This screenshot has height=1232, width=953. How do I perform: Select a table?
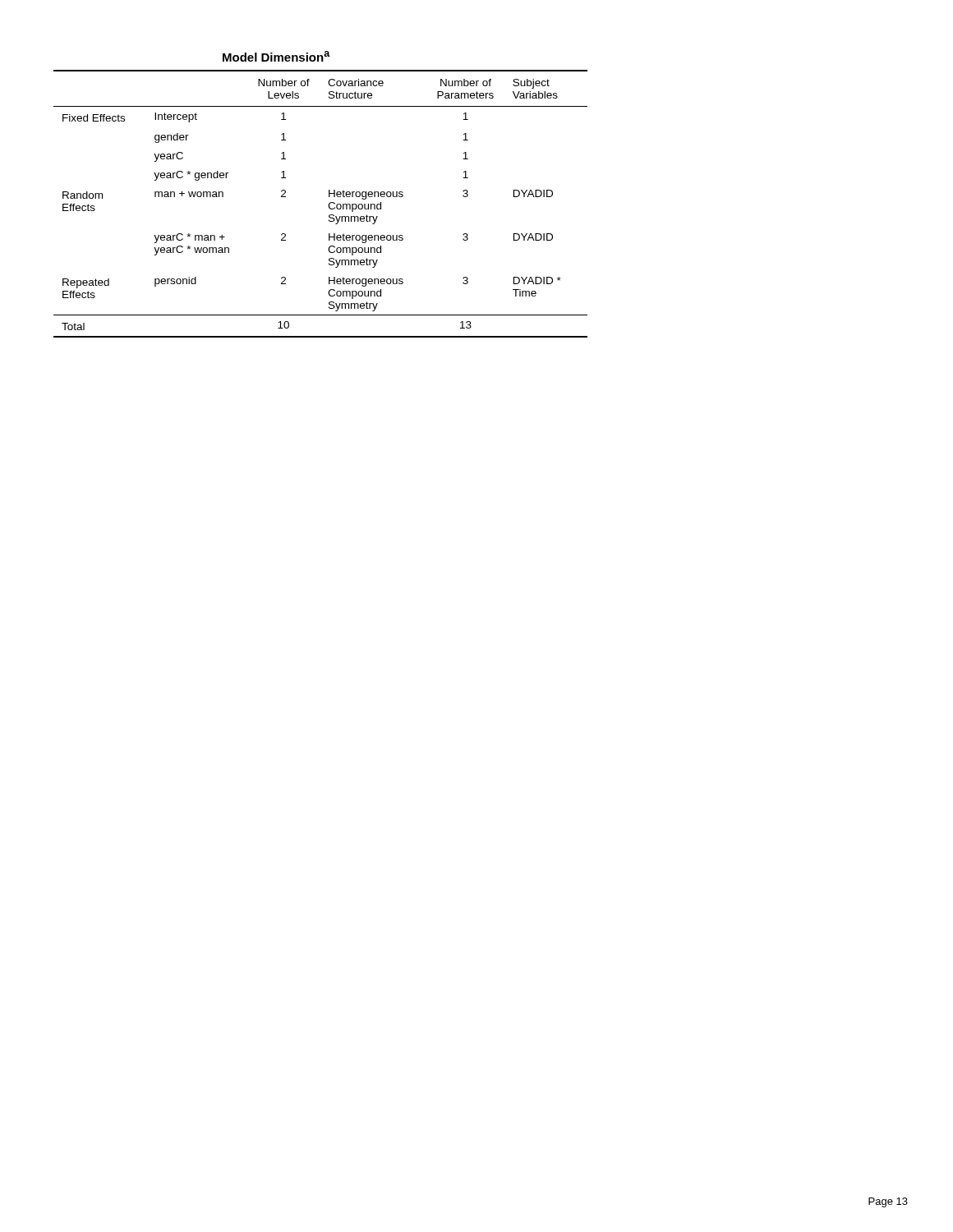320,204
